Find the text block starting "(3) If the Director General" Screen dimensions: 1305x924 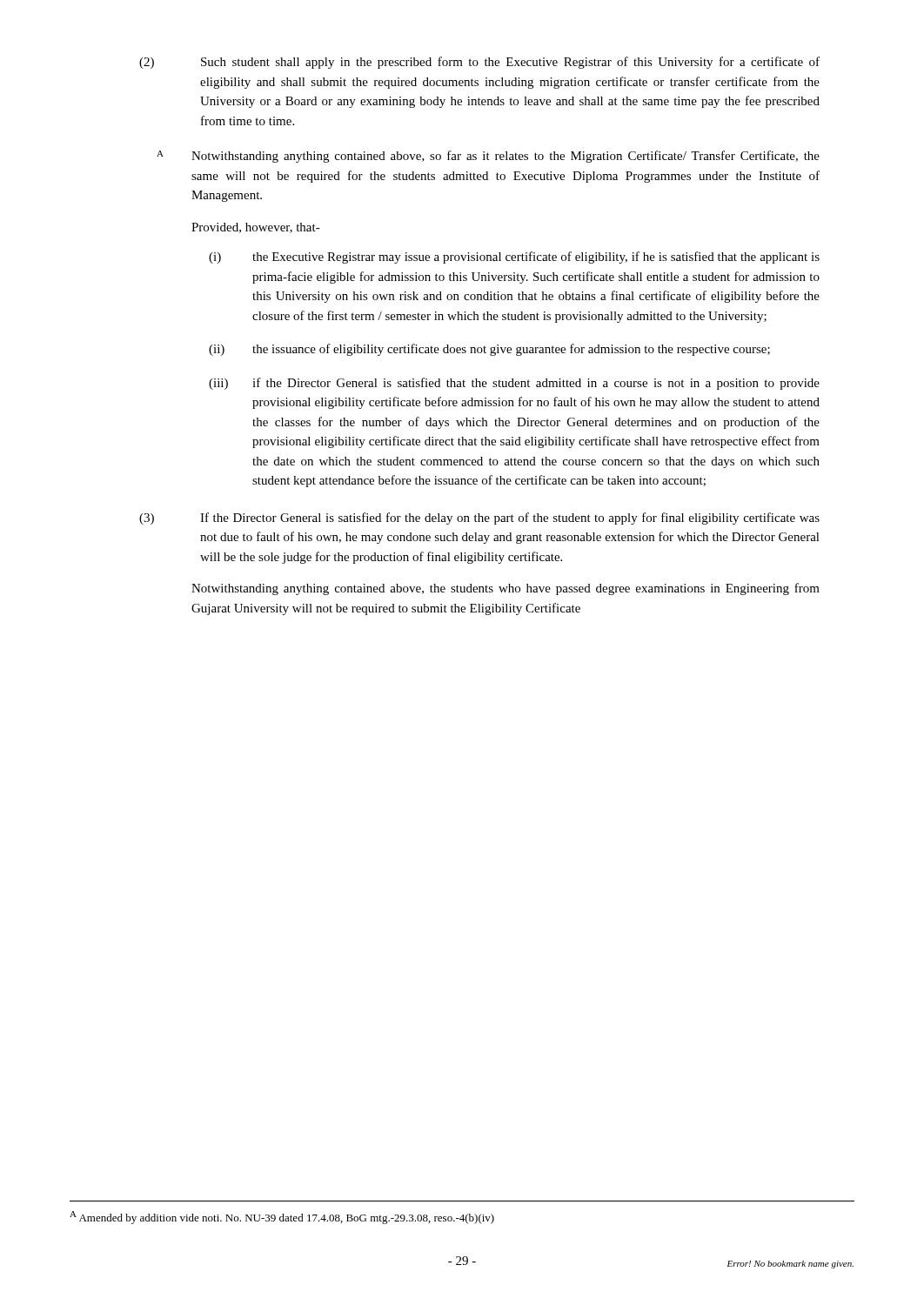click(479, 537)
